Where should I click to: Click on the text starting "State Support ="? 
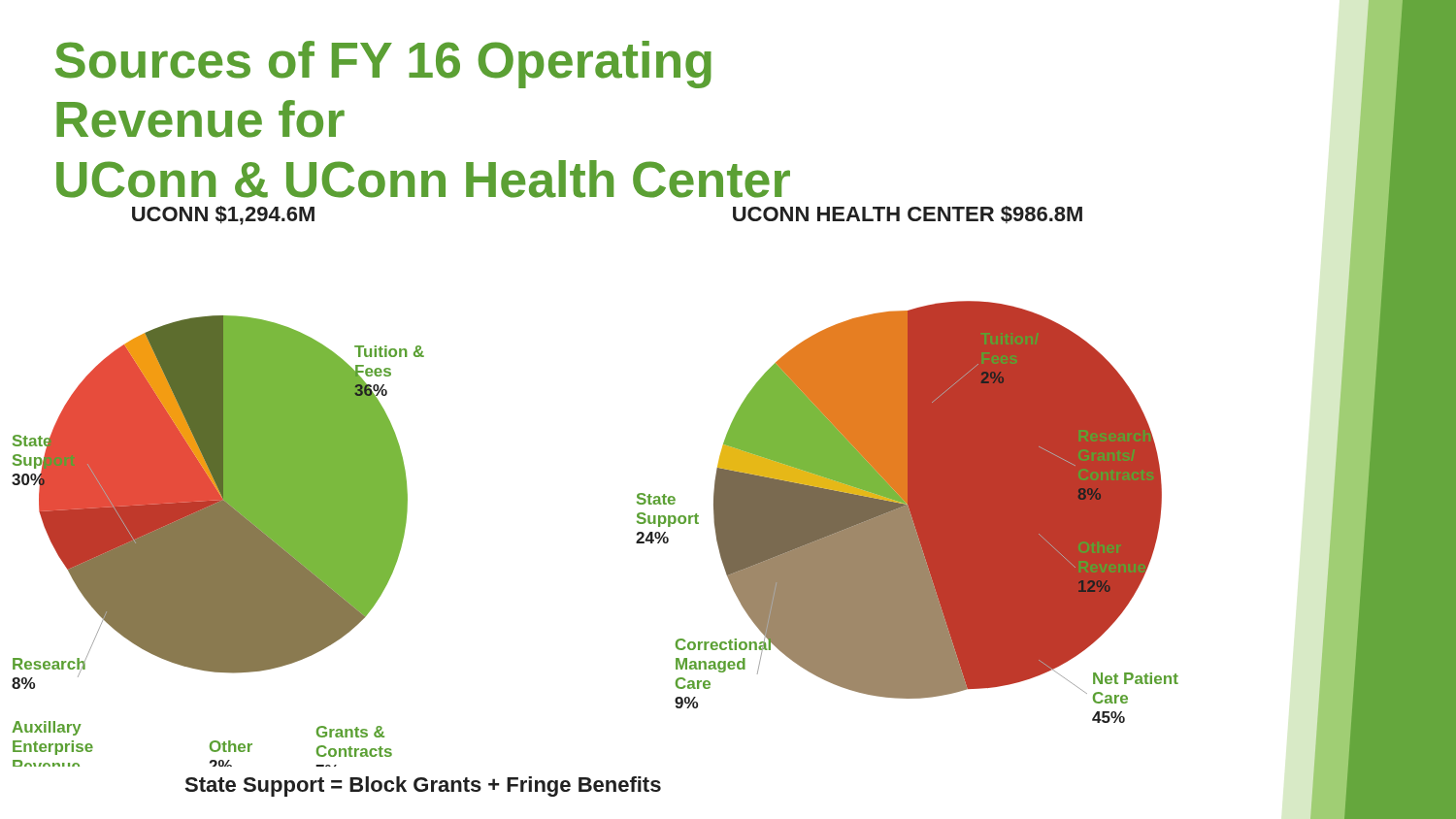tap(423, 785)
